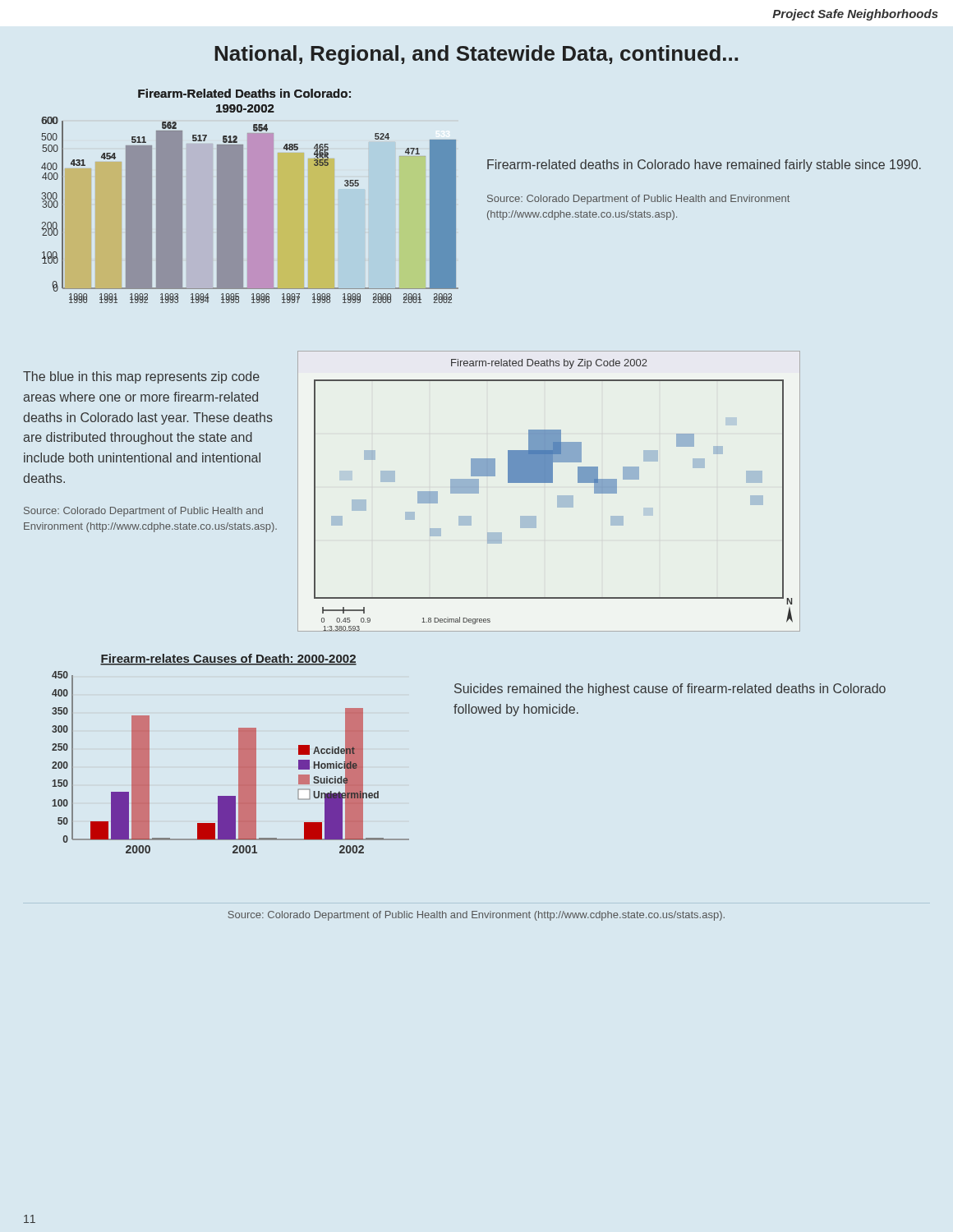Locate the region starting "The blue in this map"
The height and width of the screenshot is (1232, 953).
[x=148, y=428]
